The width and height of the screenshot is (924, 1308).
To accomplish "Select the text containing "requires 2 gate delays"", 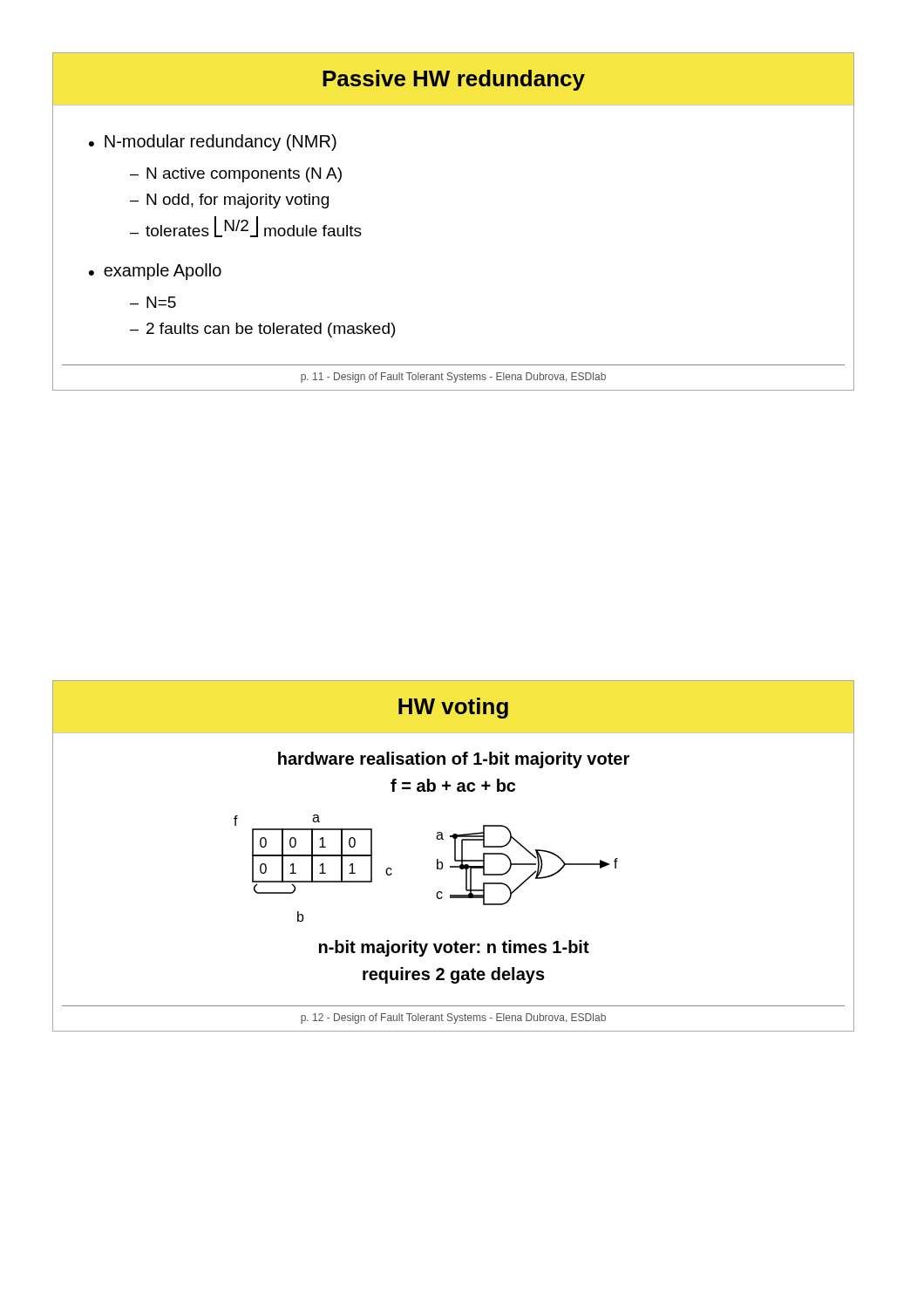I will point(453,974).
